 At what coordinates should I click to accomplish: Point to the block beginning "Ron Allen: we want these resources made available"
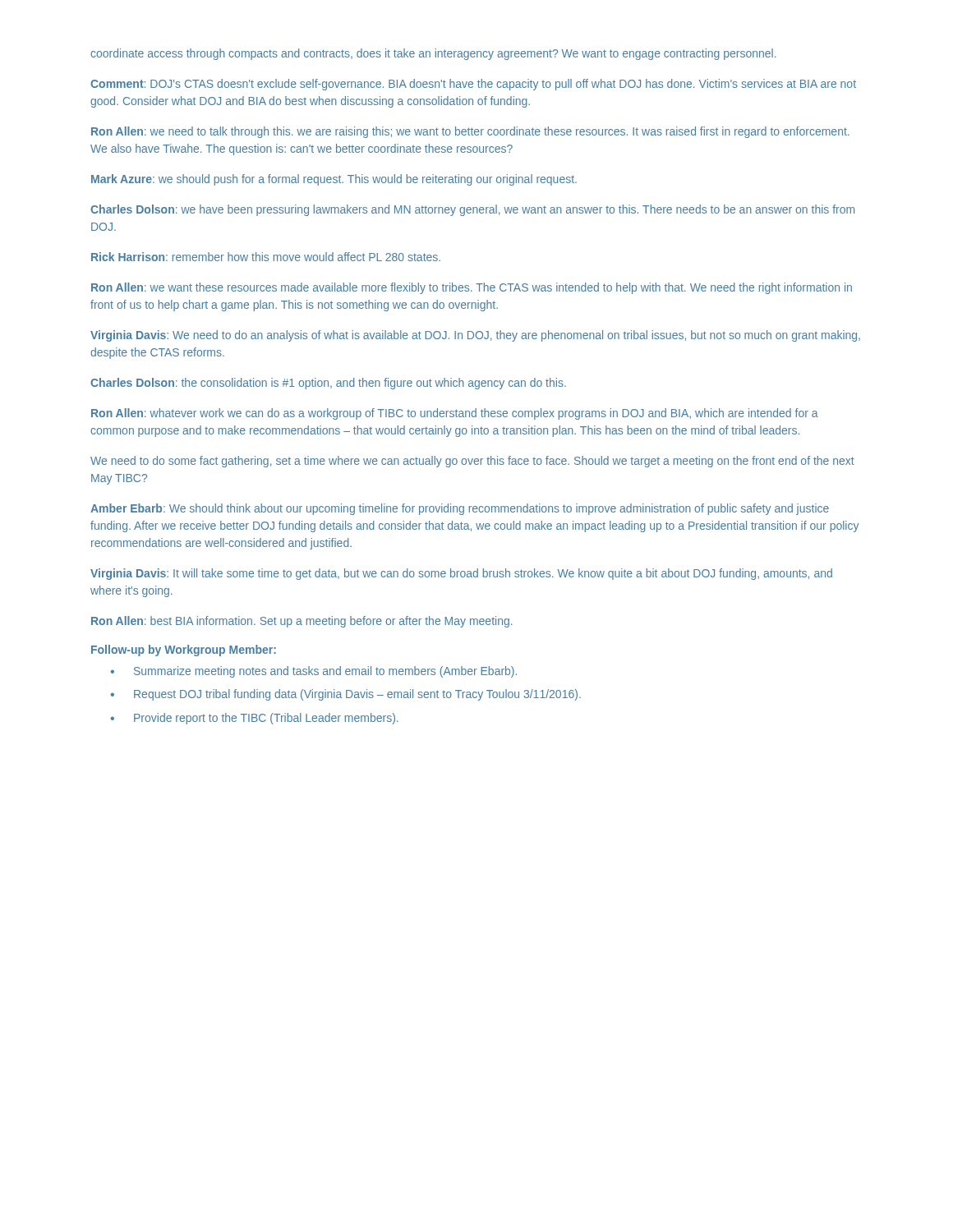[x=471, y=296]
